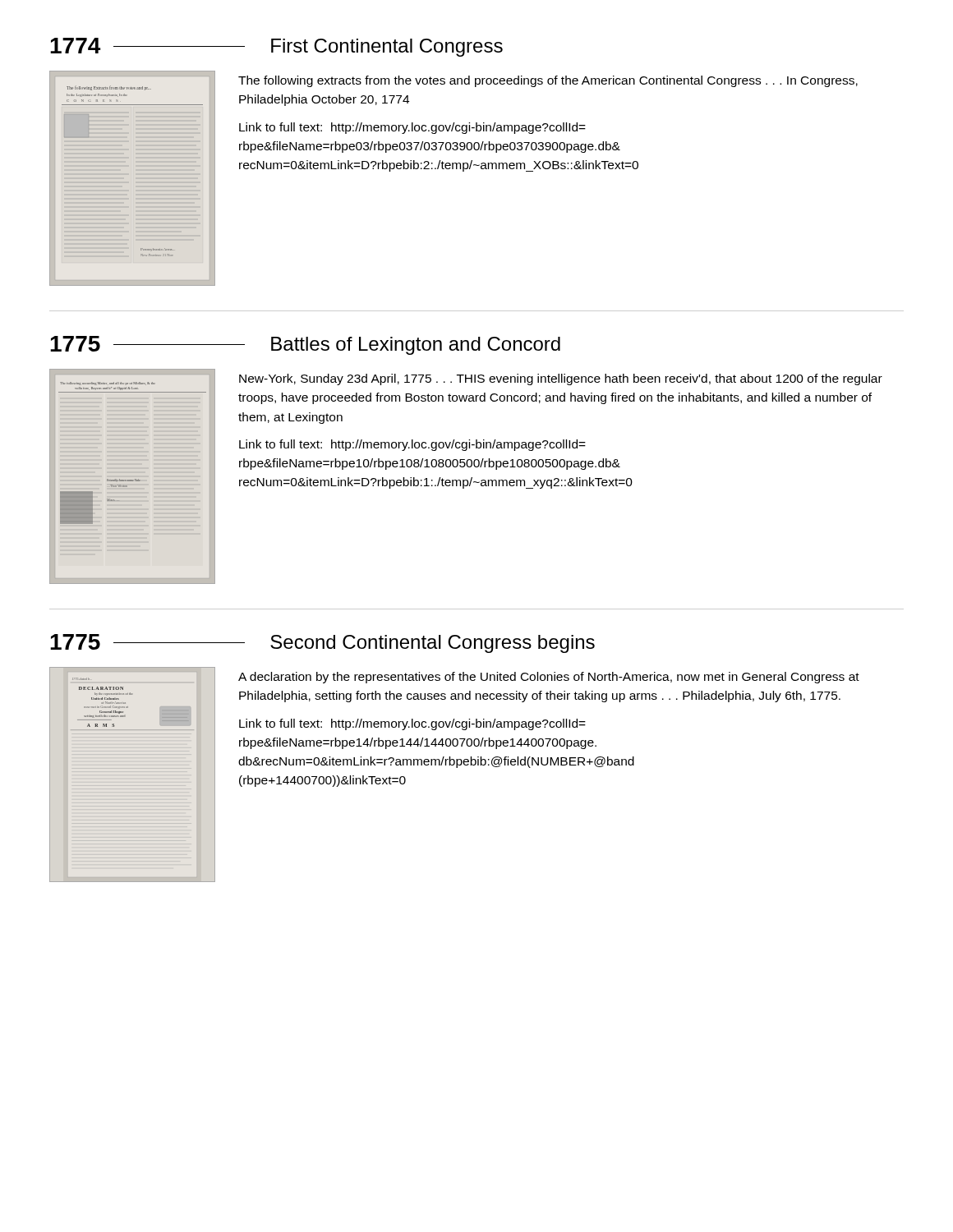This screenshot has height=1232, width=953.
Task: Point to "1775 Battles of Lexington and Concord"
Action: pyautogui.click(x=305, y=344)
